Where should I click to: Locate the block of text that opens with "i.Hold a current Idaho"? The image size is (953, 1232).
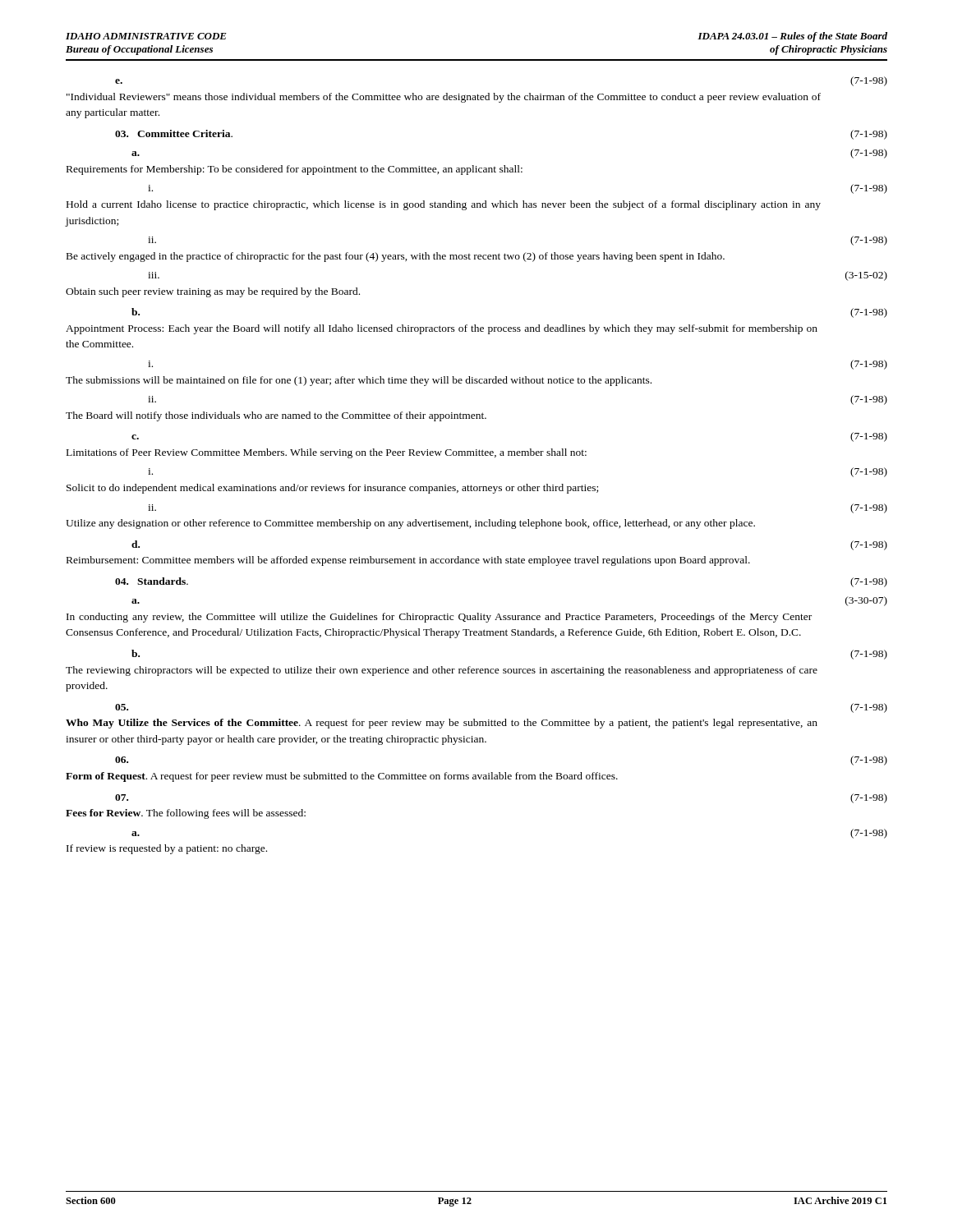coord(476,204)
